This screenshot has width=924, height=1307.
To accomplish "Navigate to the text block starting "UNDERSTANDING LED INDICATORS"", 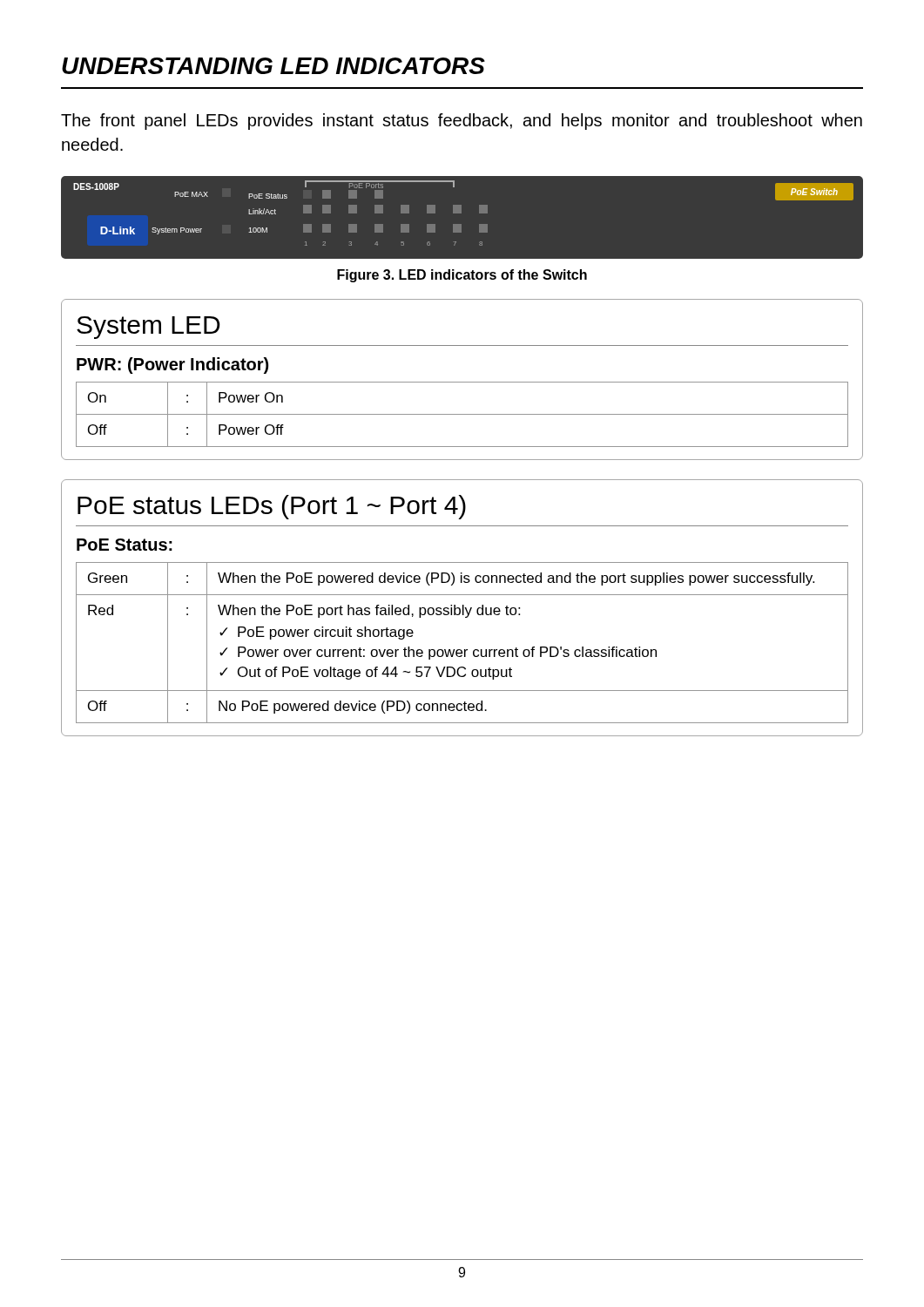I will click(462, 66).
